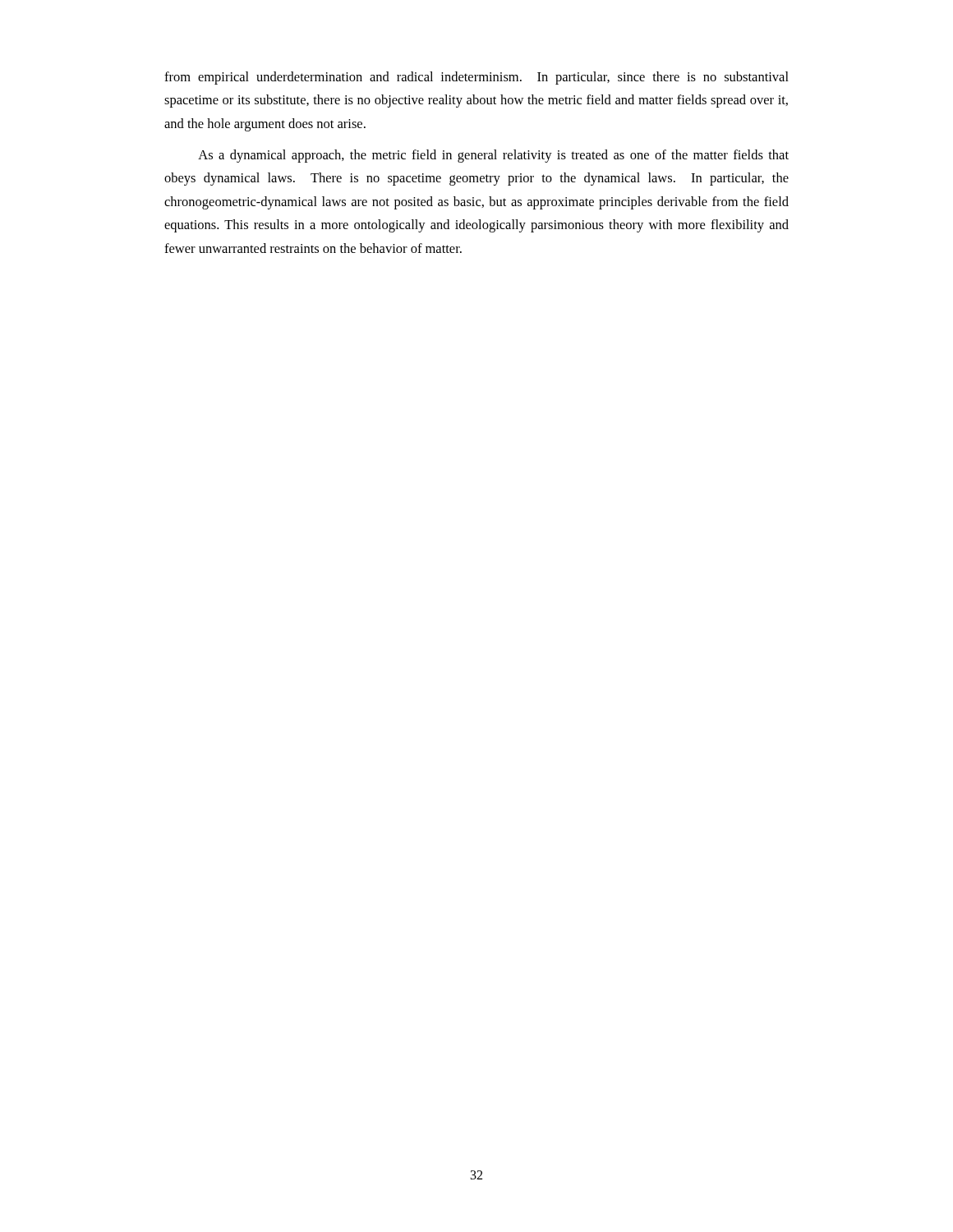
Task: Click the passage that begins "from empirical underdetermination and"
Action: 476,100
